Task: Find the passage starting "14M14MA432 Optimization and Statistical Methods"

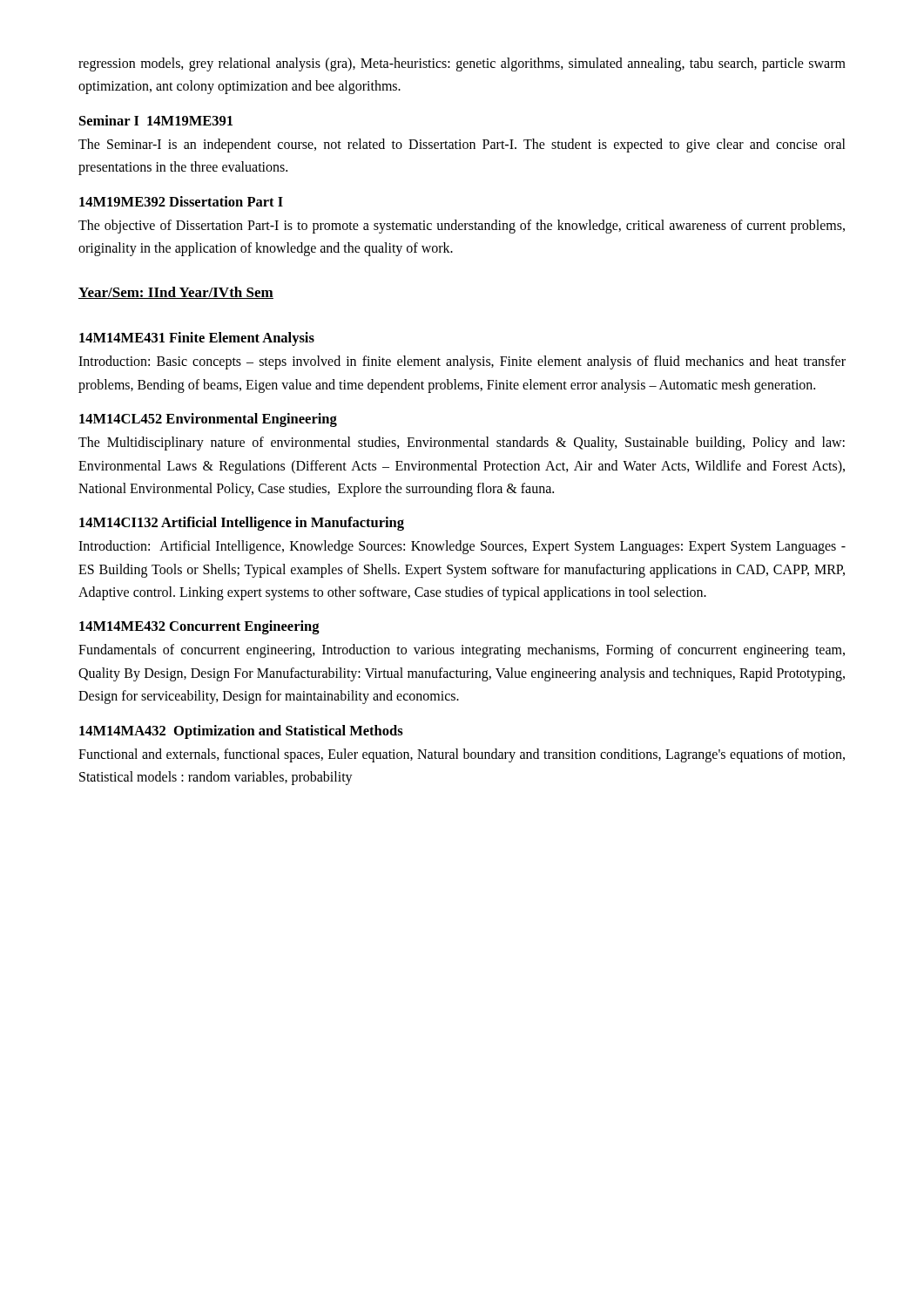Action: pos(241,730)
